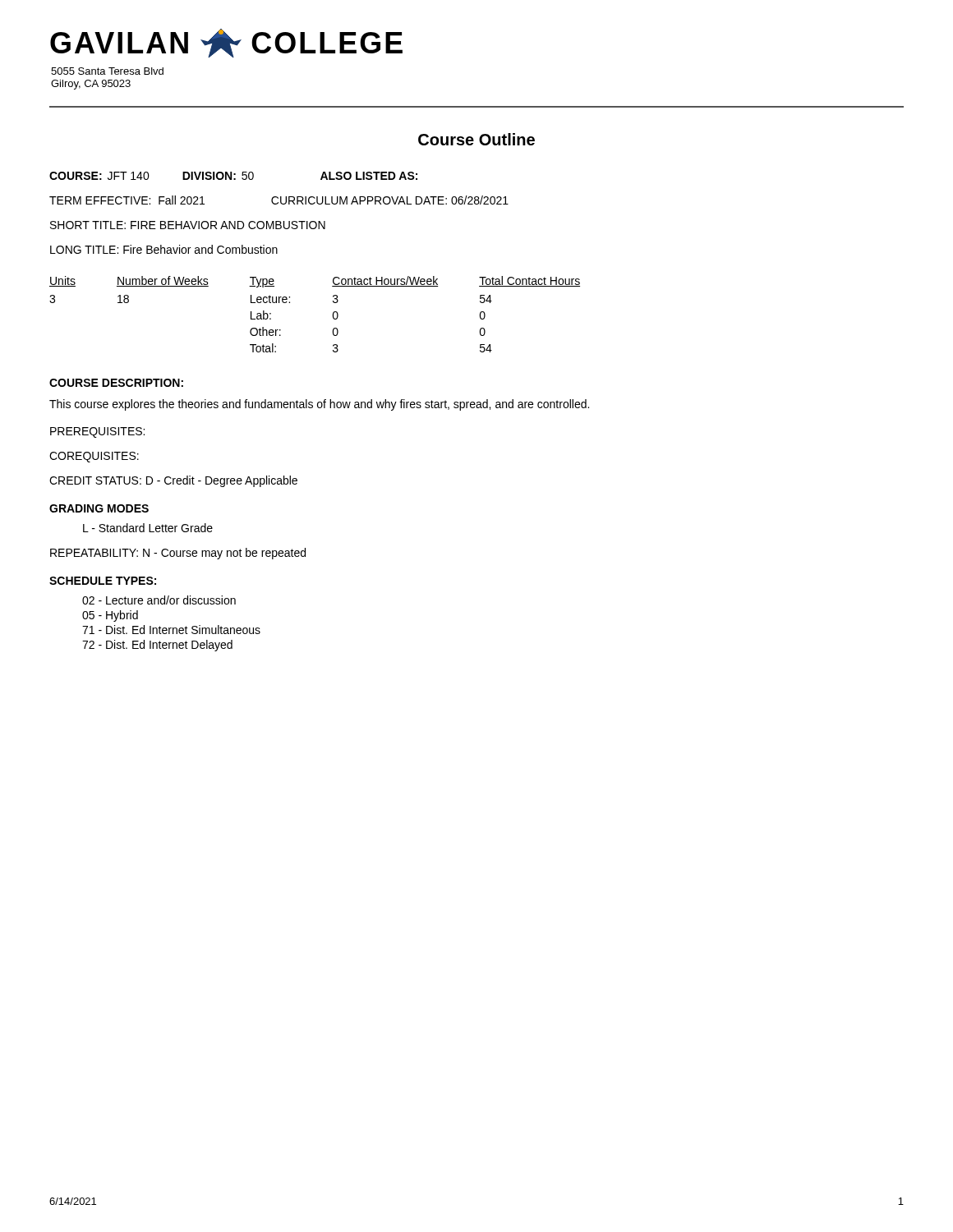Select the table that reads "Total Contact Hours"
Screen dimensions: 1232x953
click(476, 315)
